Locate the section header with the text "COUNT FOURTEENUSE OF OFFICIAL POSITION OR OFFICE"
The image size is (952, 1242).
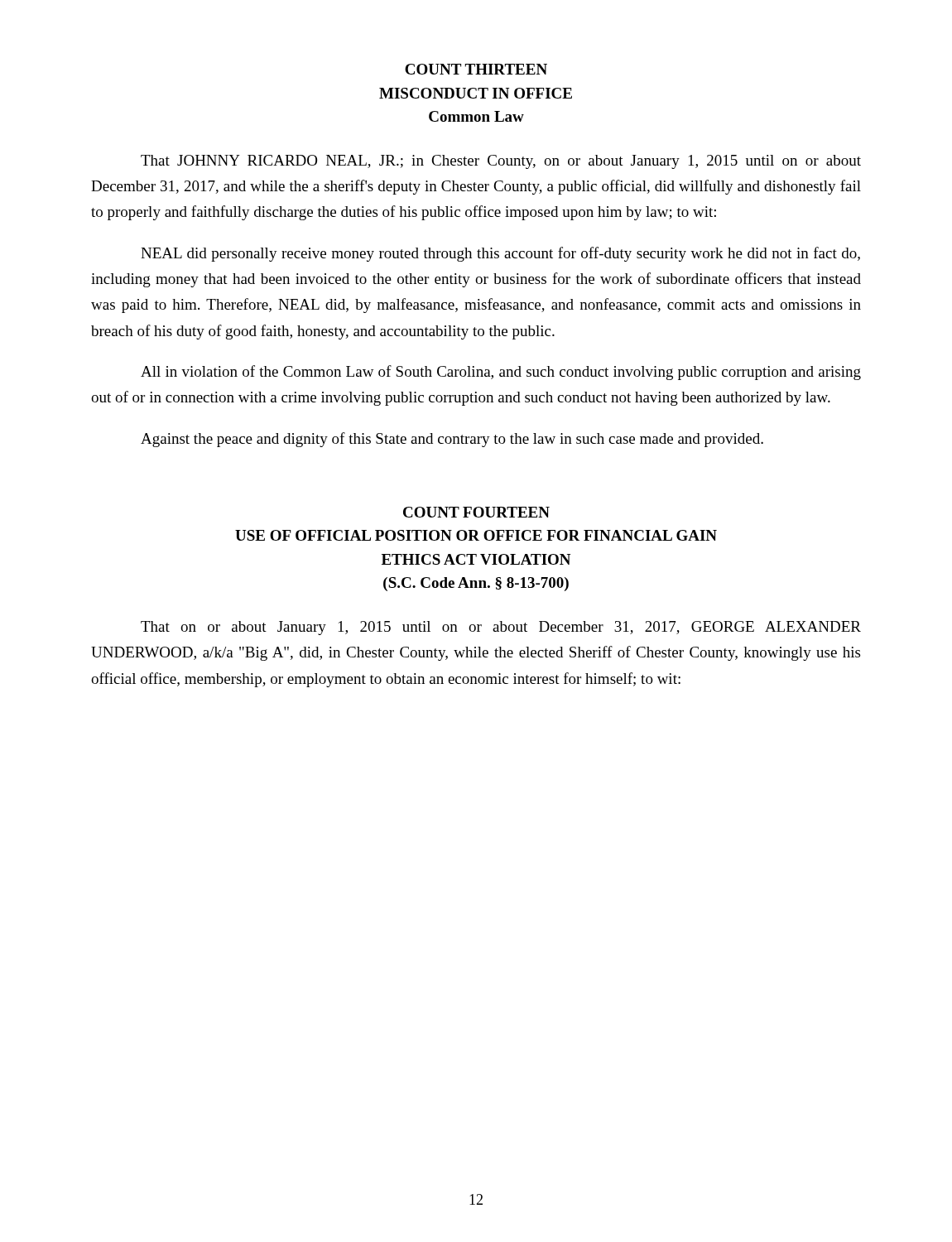coord(476,547)
